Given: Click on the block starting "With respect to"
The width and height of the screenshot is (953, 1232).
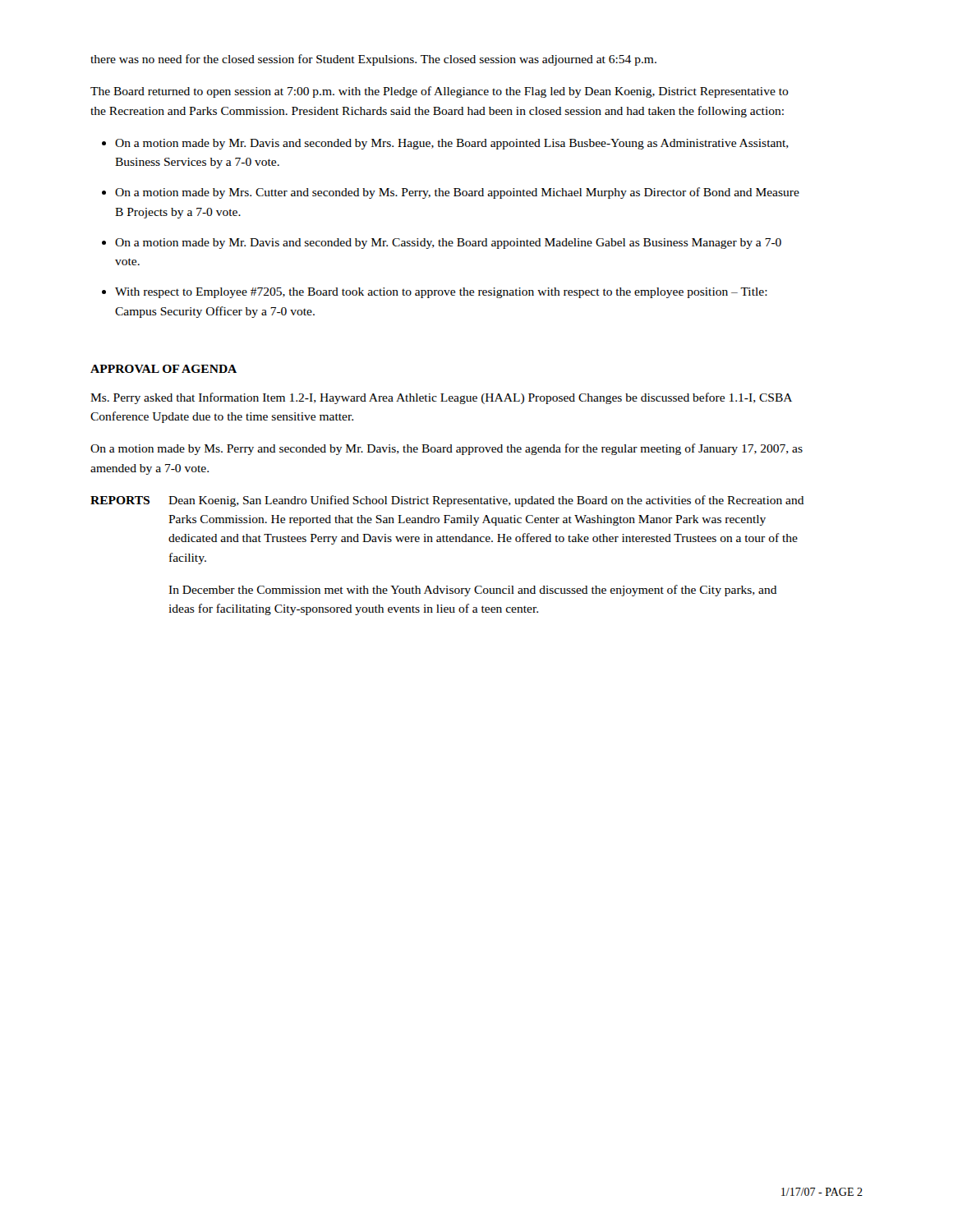Looking at the screenshot, I should 441,301.
